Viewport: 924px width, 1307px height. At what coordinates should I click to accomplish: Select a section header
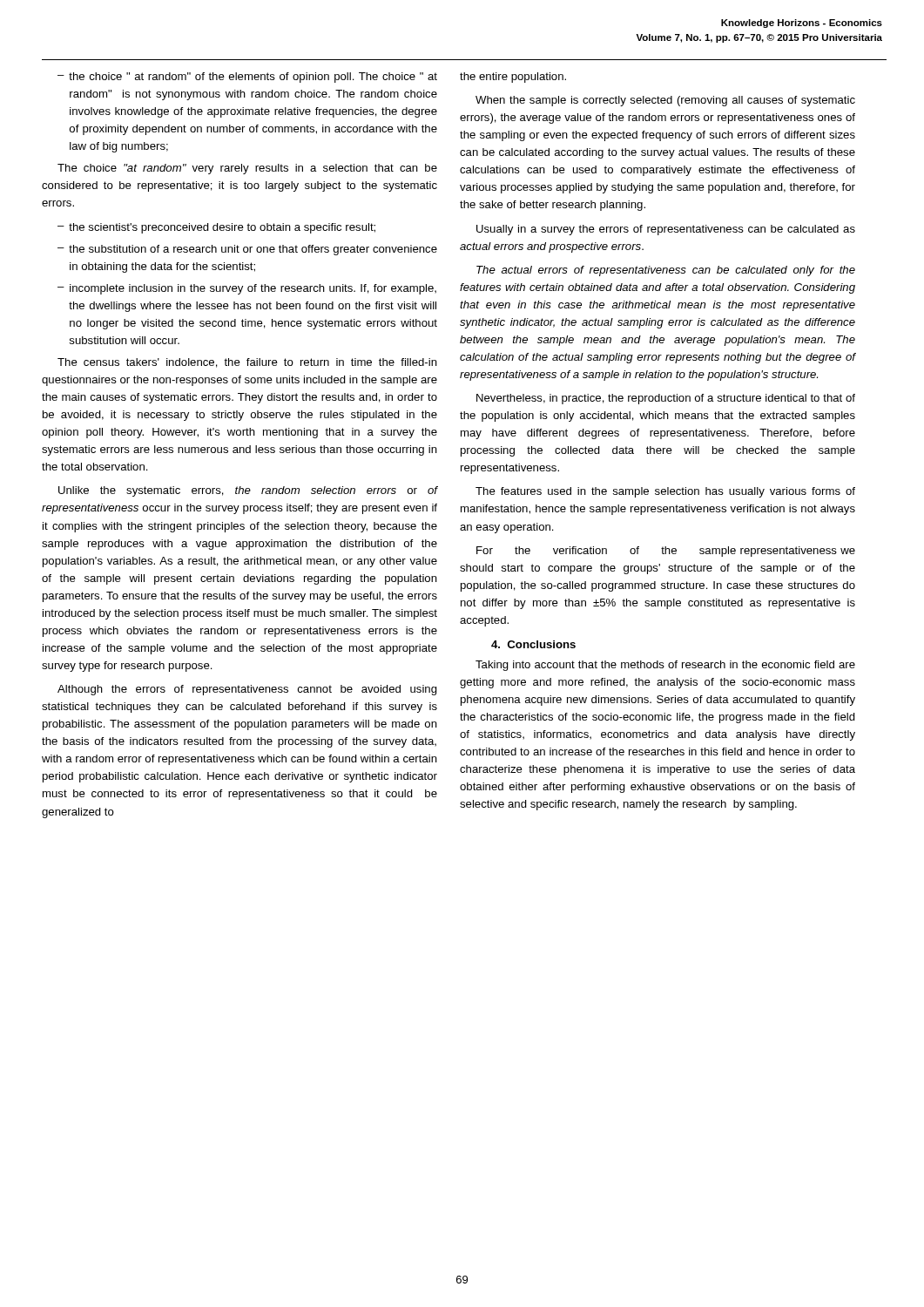click(x=534, y=644)
